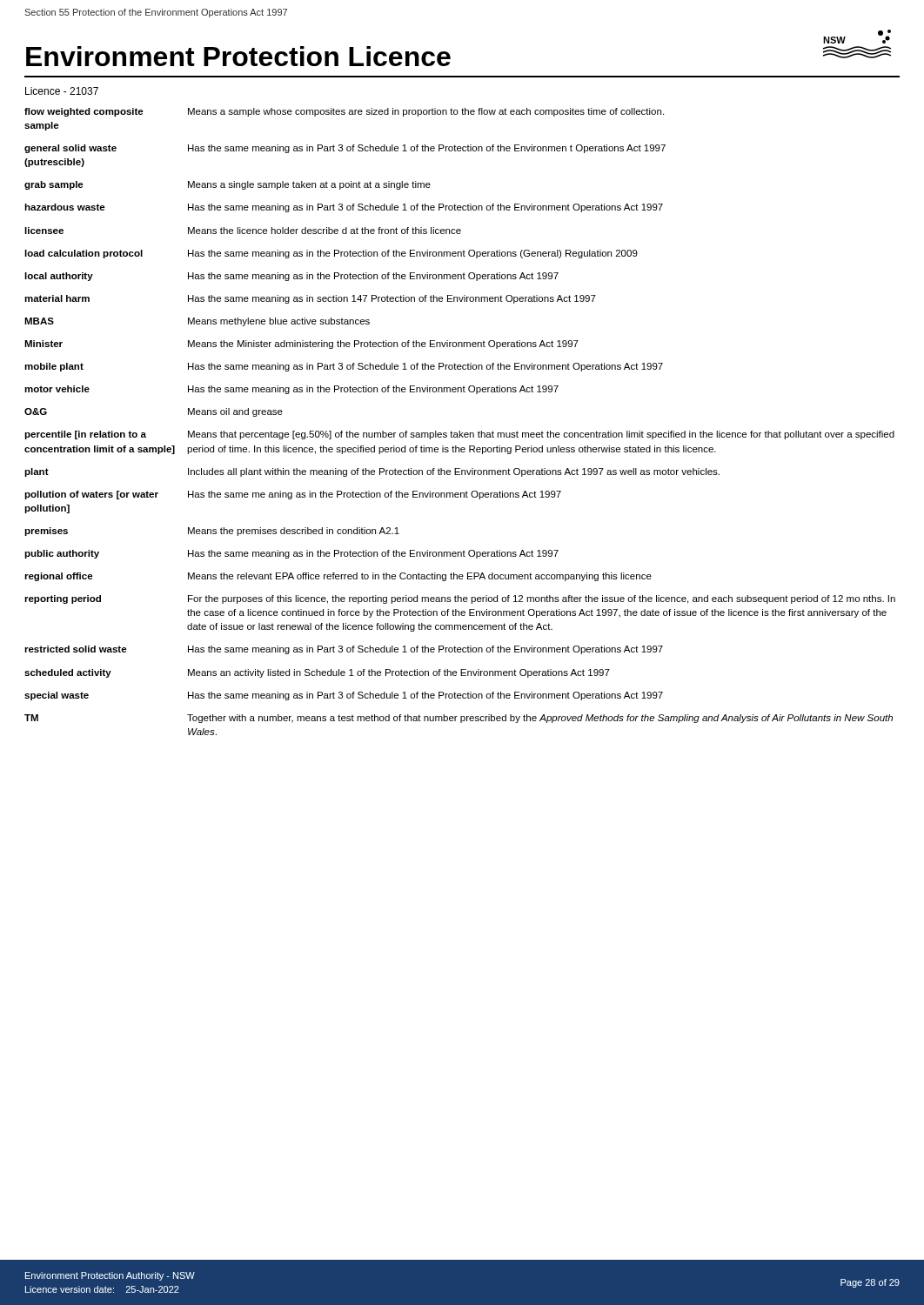Click the passage that begins "Minister Means the Minister administering the Protection"
Image resolution: width=924 pixels, height=1305 pixels.
pyautogui.click(x=462, y=344)
